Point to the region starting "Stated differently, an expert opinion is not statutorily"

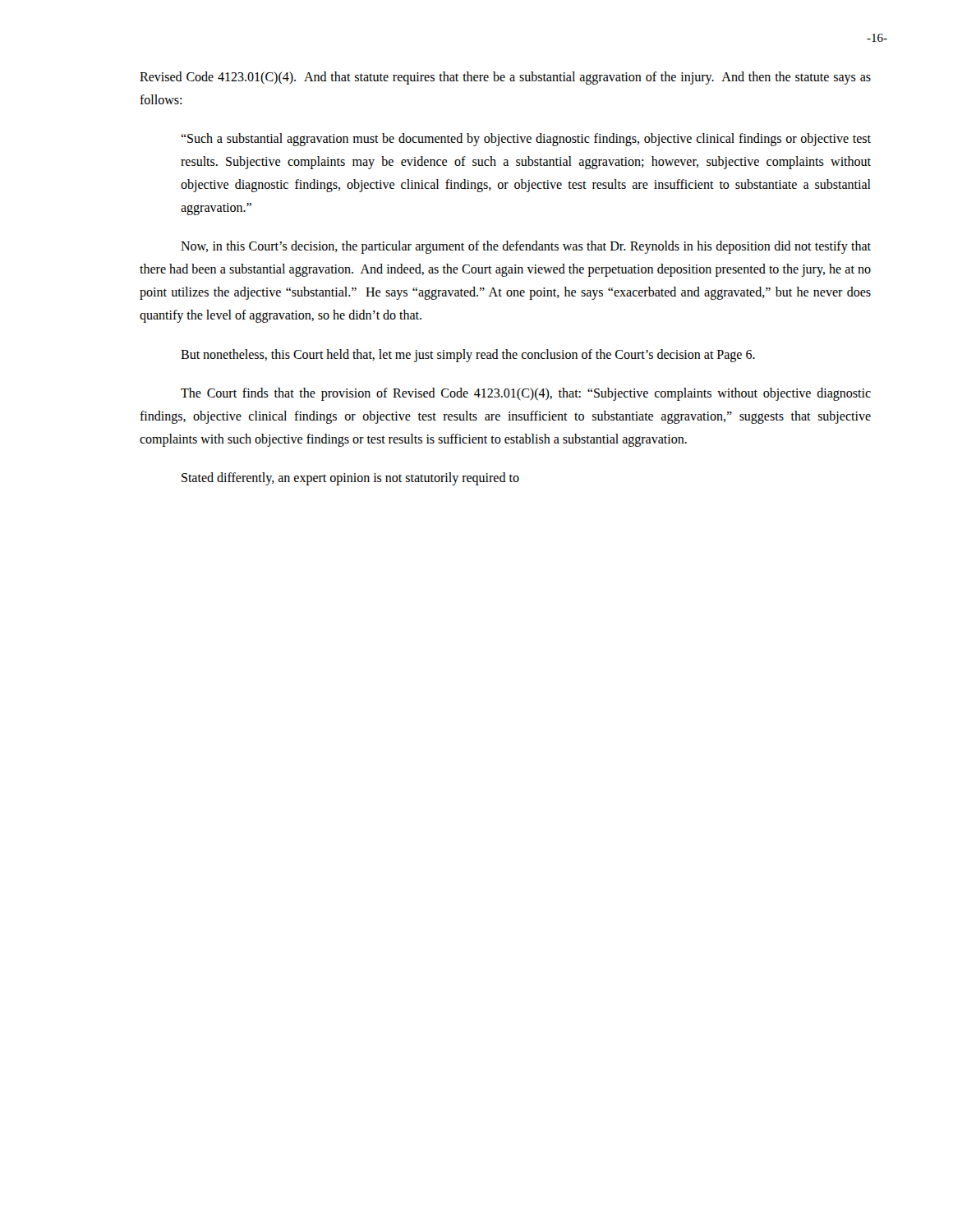pos(505,478)
